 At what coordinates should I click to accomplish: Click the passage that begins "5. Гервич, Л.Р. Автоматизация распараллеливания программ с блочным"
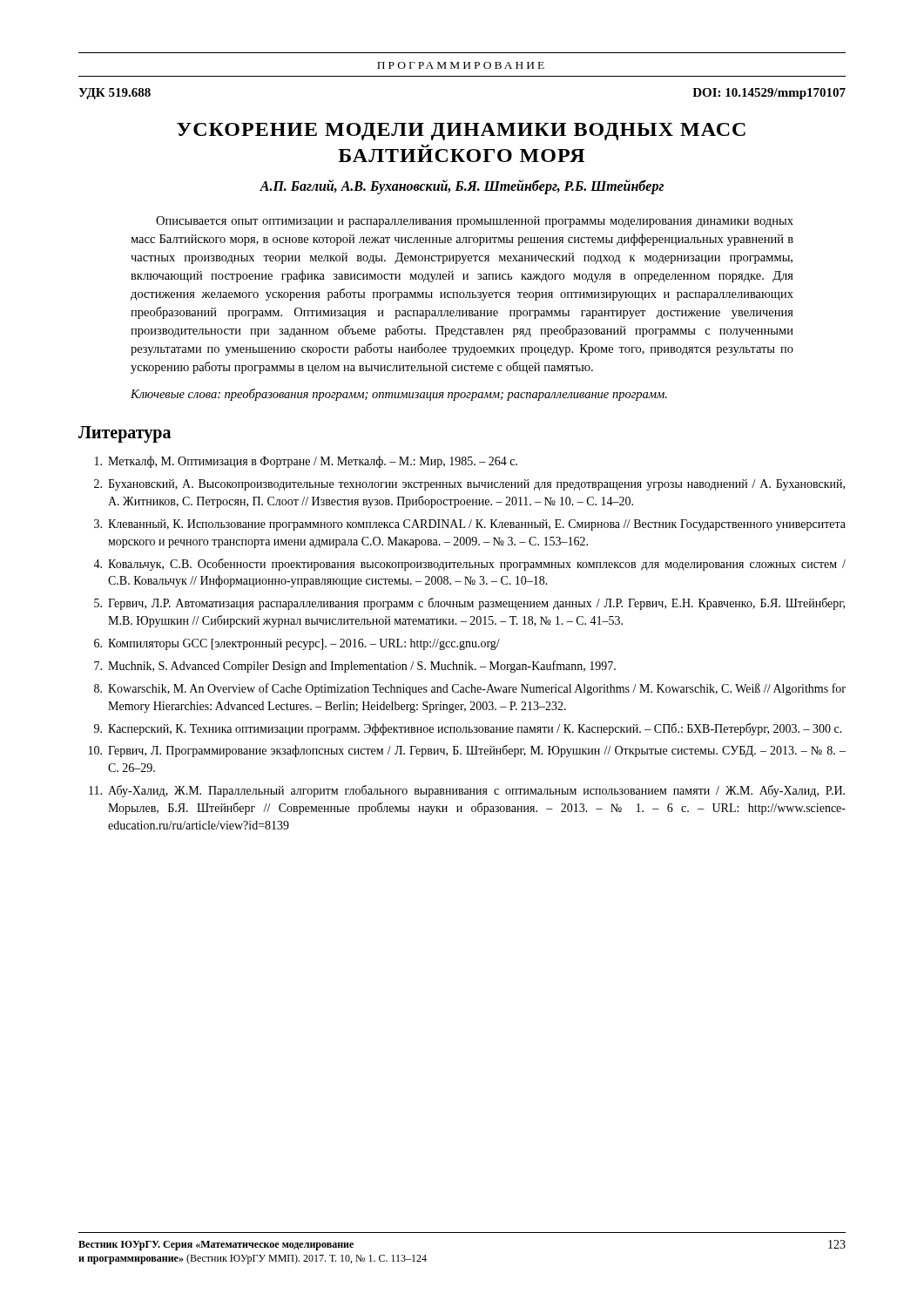[462, 613]
